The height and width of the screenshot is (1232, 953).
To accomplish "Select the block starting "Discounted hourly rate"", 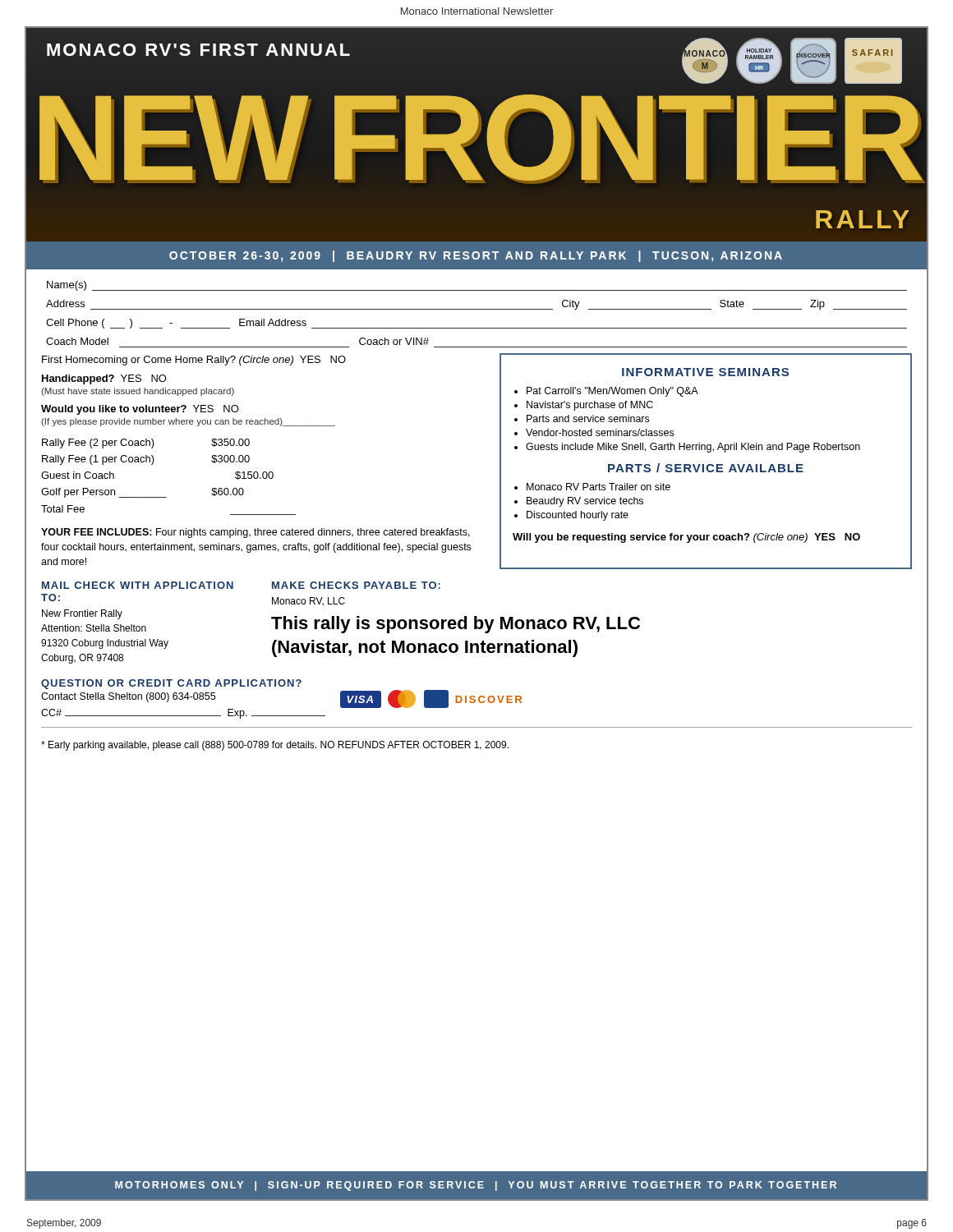I will pyautogui.click(x=577, y=515).
